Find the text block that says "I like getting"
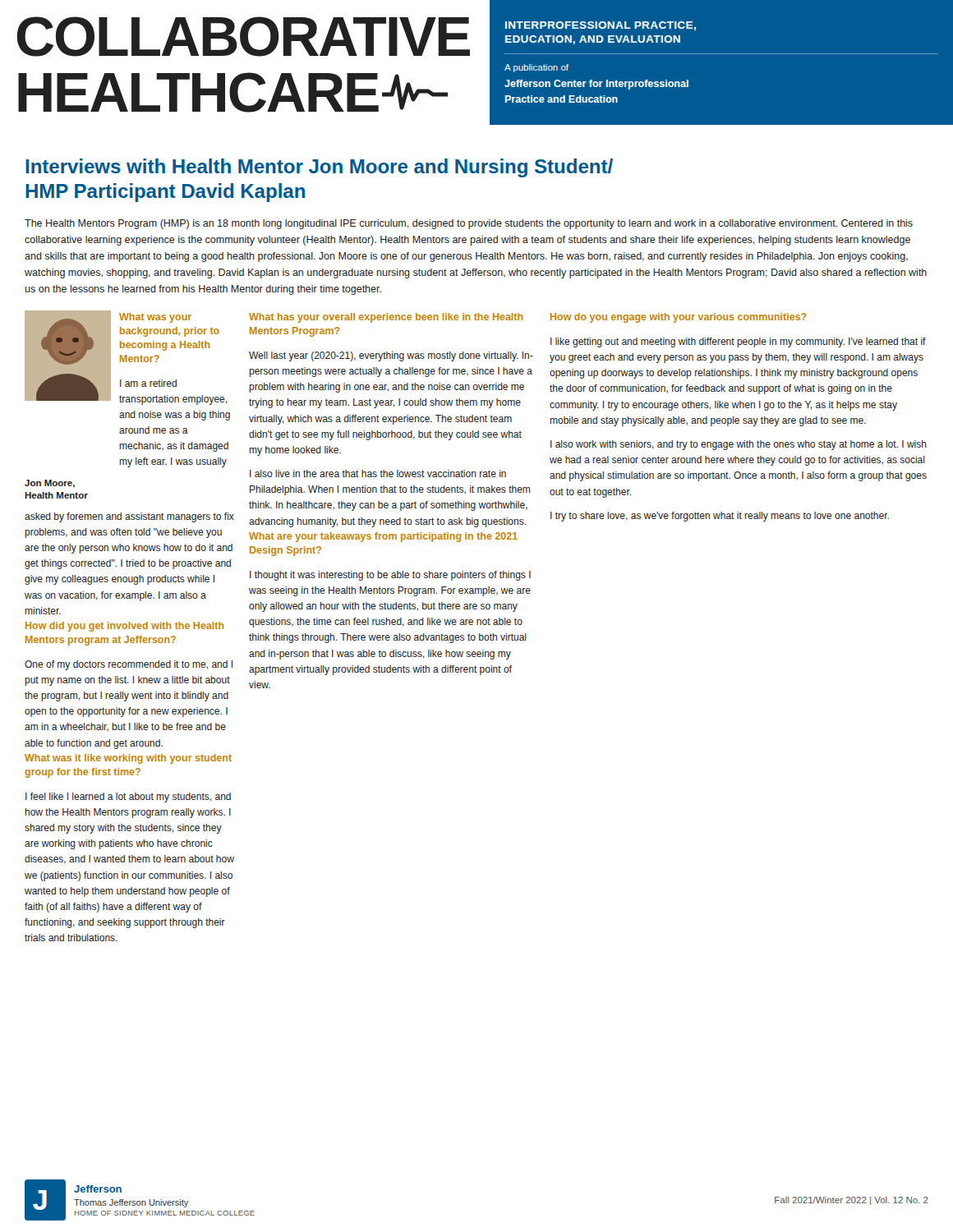This screenshot has width=953, height=1232. (x=739, y=429)
